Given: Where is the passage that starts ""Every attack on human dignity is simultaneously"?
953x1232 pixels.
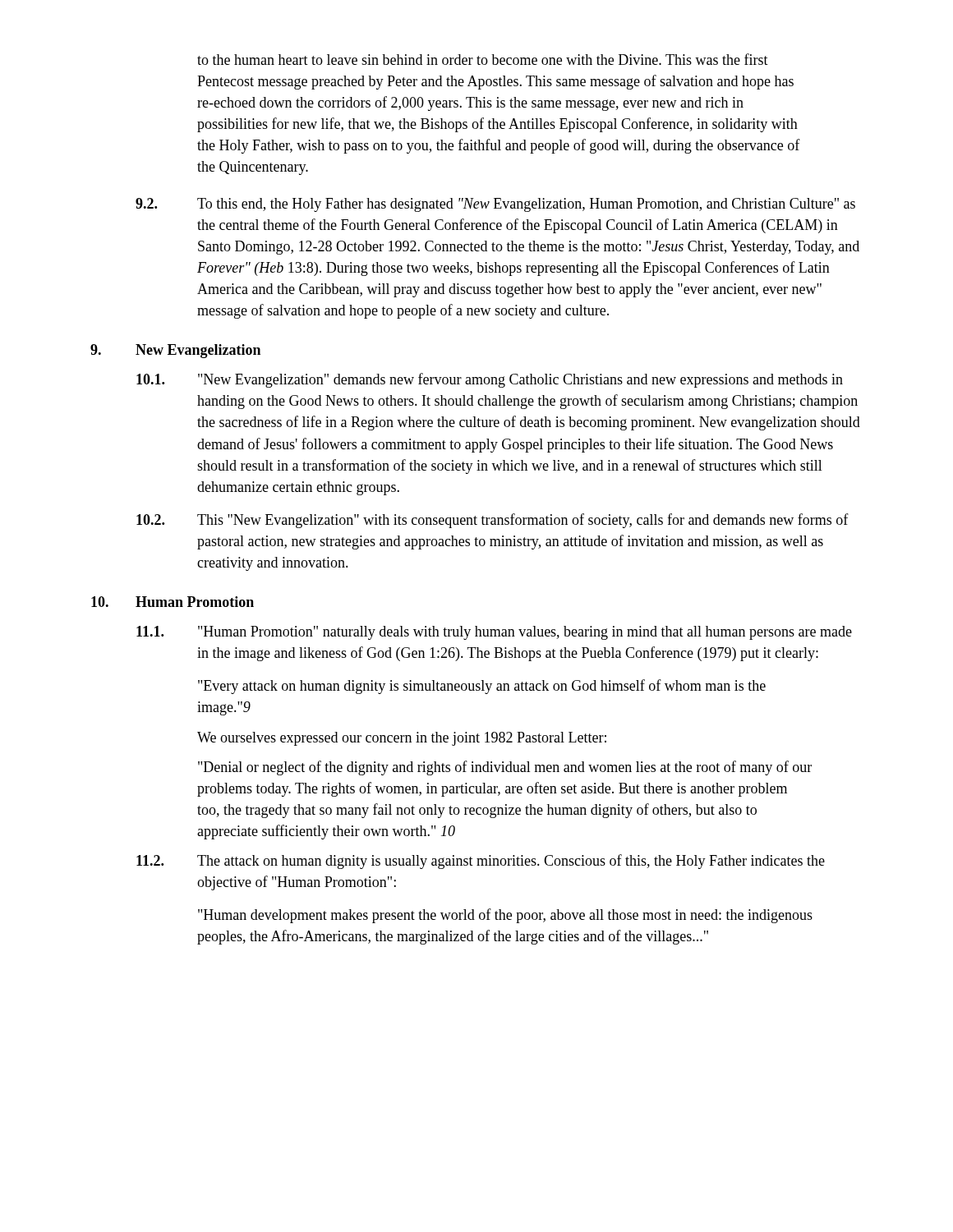Looking at the screenshot, I should (482, 697).
